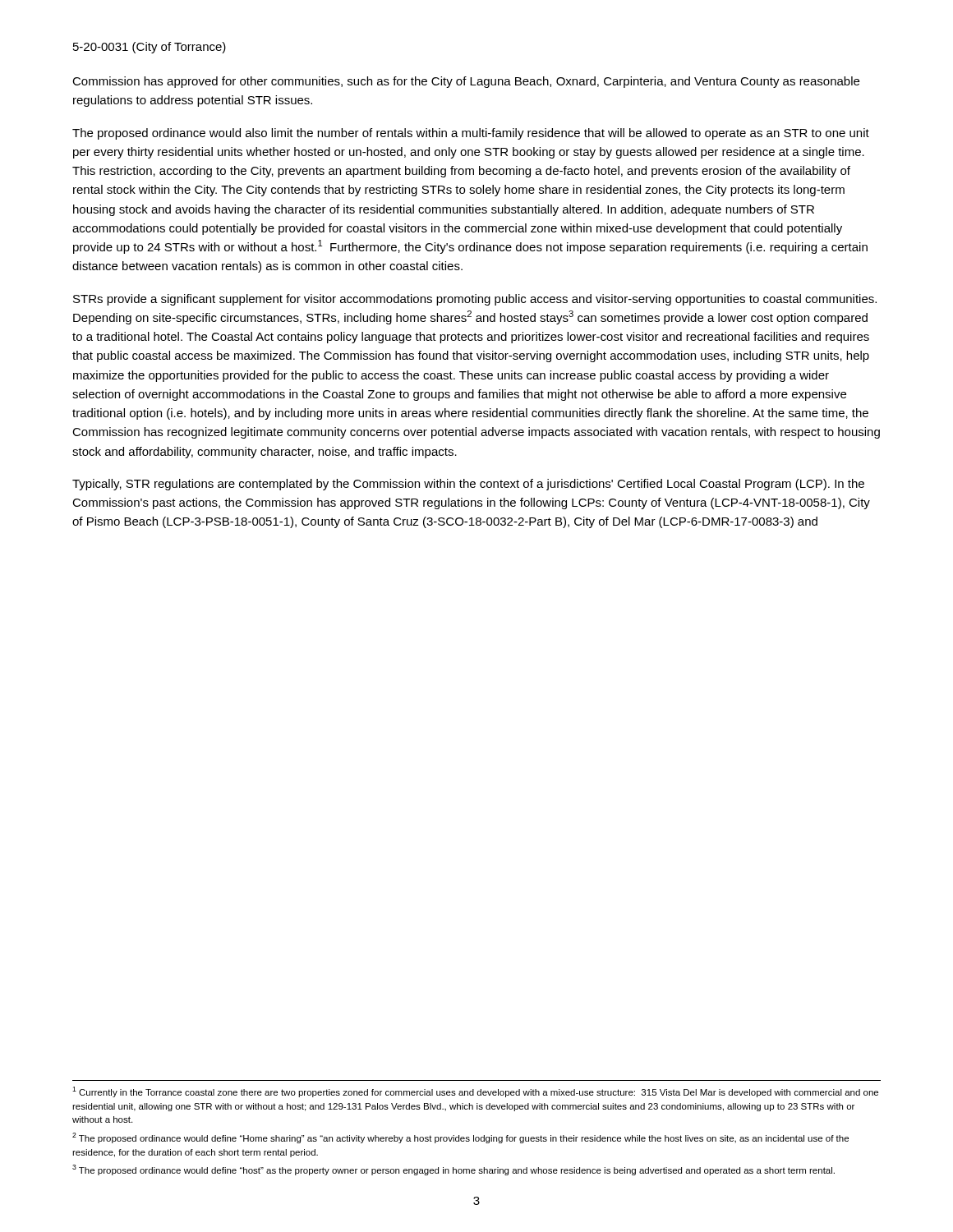Select the region starting "Typically, STR regulations"
This screenshot has height=1232, width=953.
pyautogui.click(x=471, y=502)
